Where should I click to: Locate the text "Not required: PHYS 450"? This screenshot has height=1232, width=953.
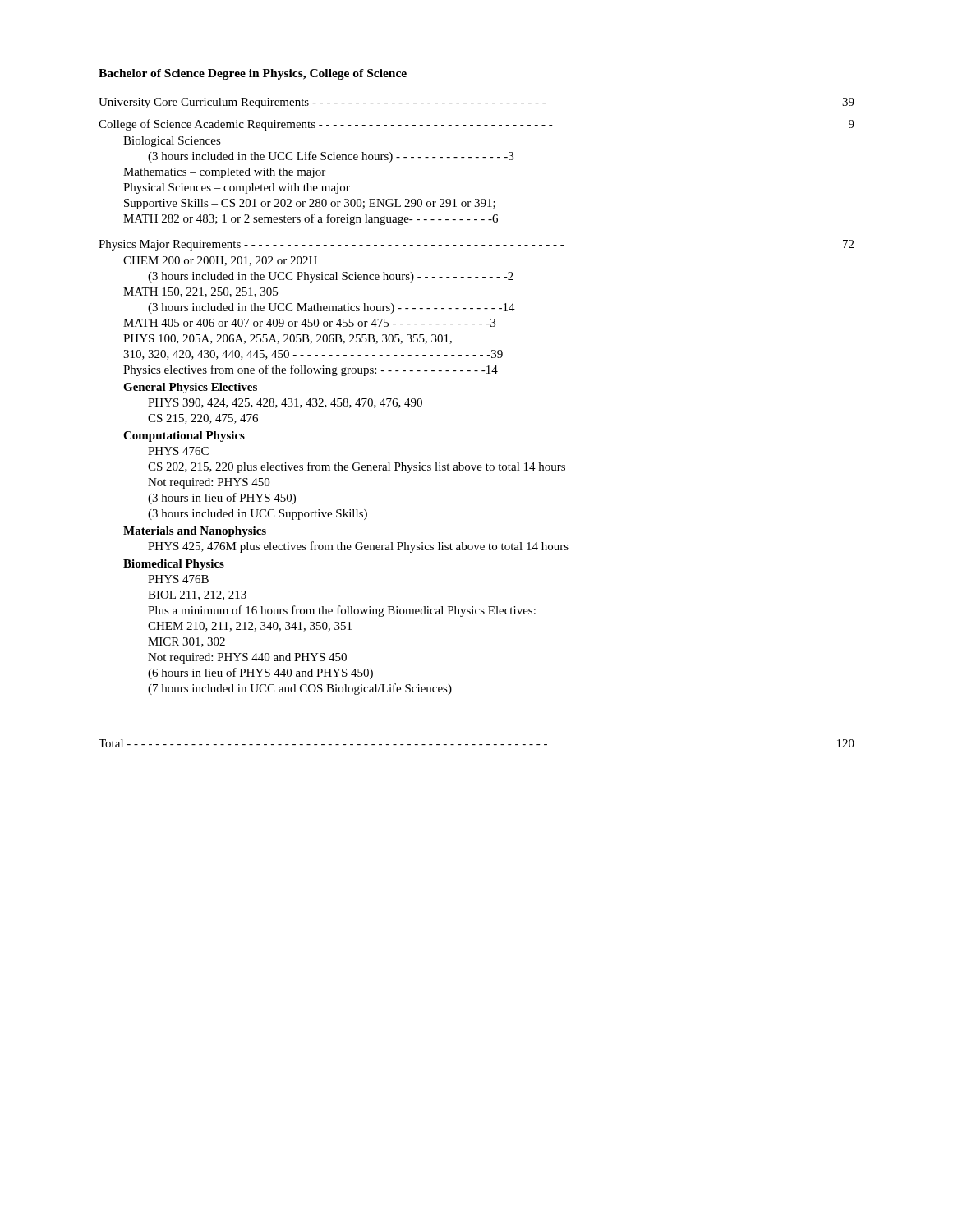coord(209,482)
